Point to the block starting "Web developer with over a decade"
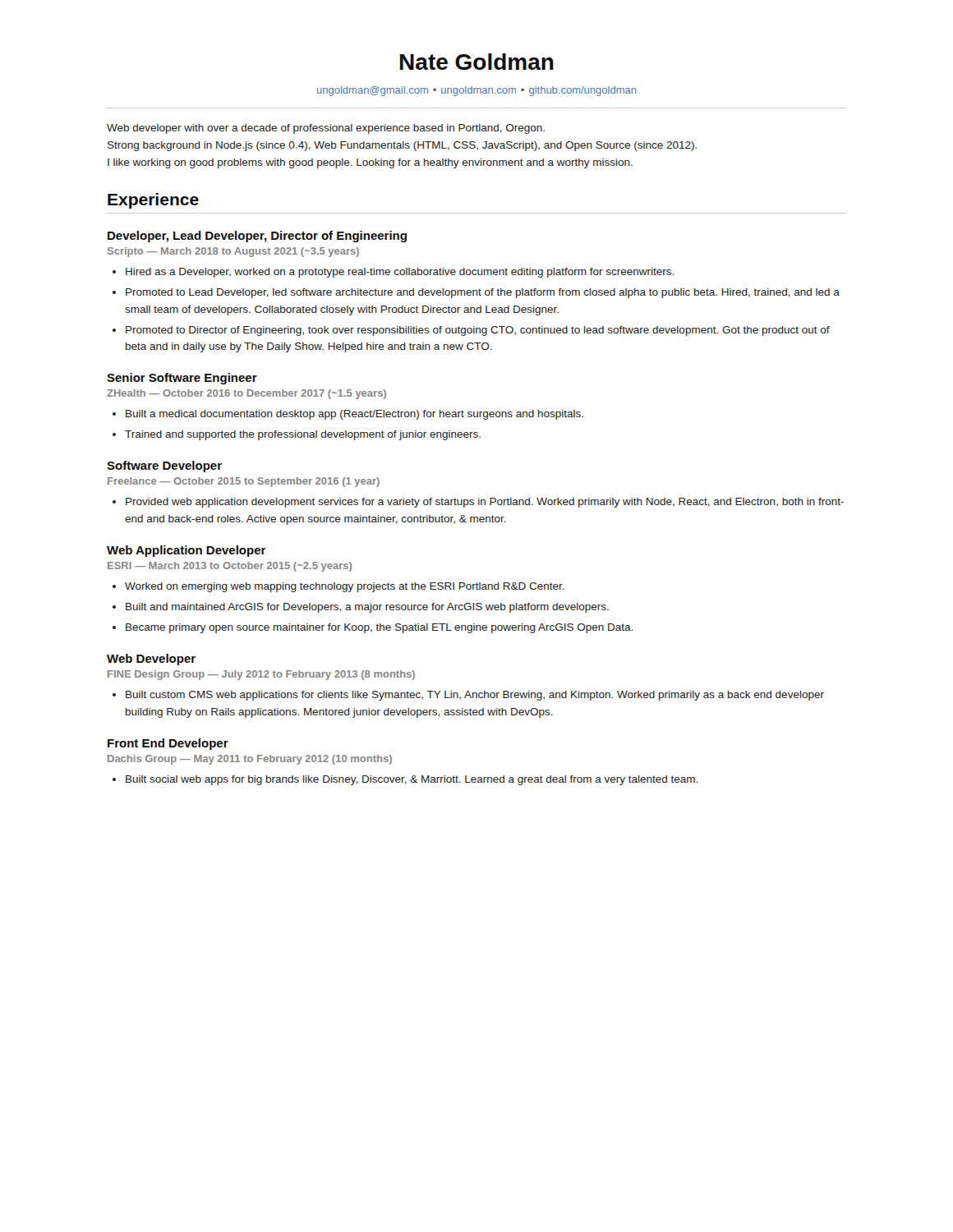 point(402,145)
